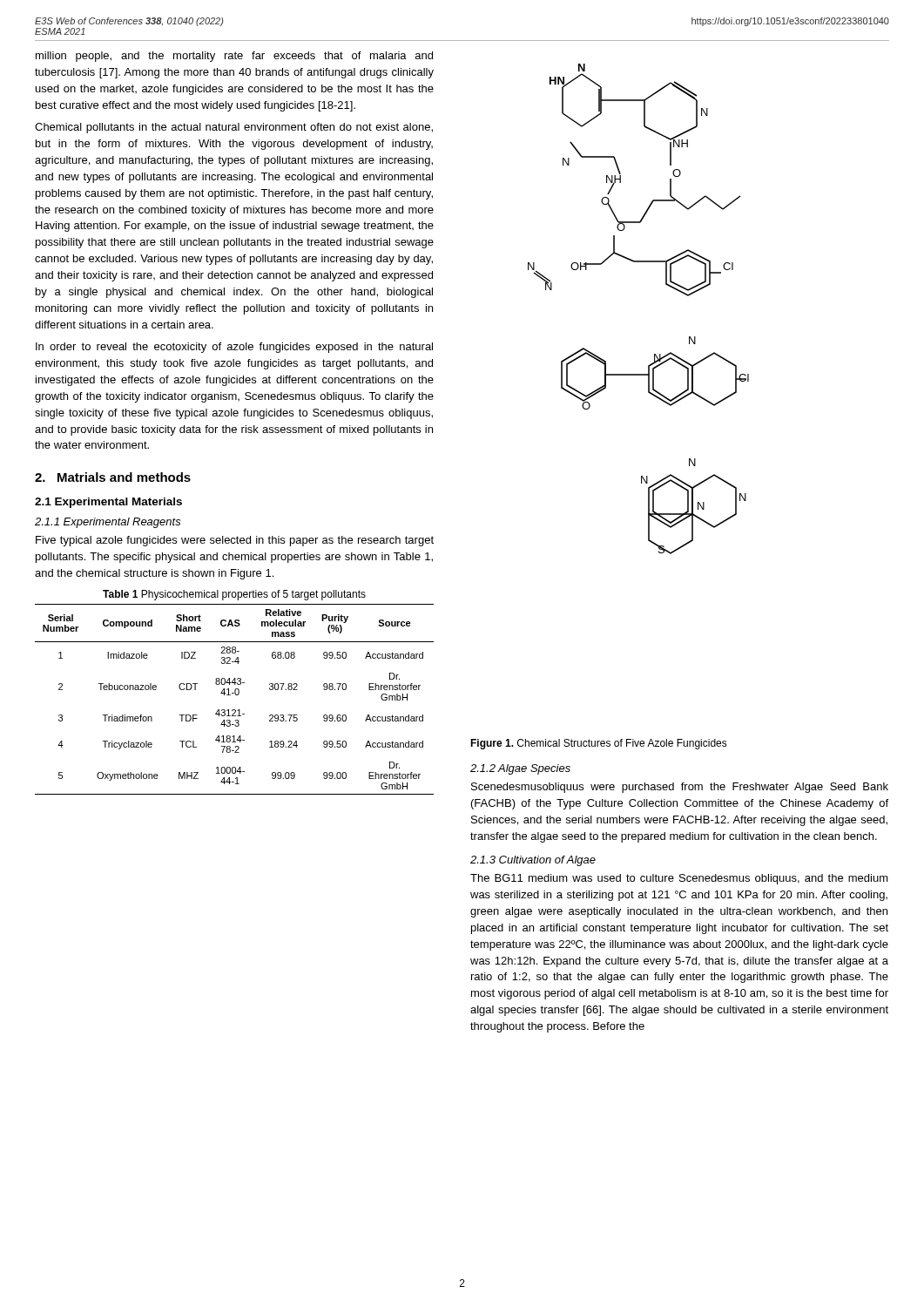Select the section header that says "2.1 Experimental Materials"

click(x=109, y=502)
